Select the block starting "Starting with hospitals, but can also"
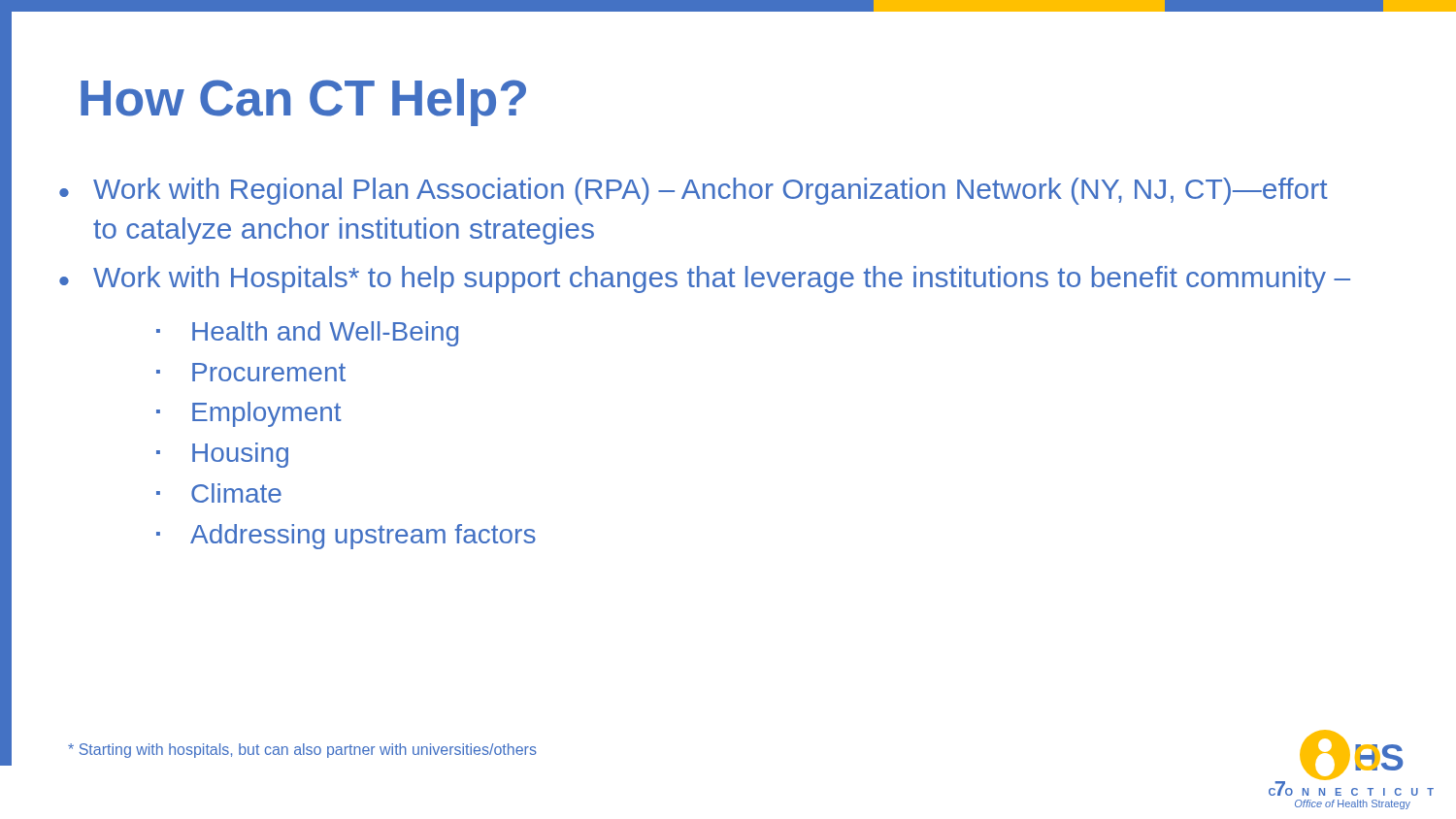The height and width of the screenshot is (819, 1456). pyautogui.click(x=302, y=750)
